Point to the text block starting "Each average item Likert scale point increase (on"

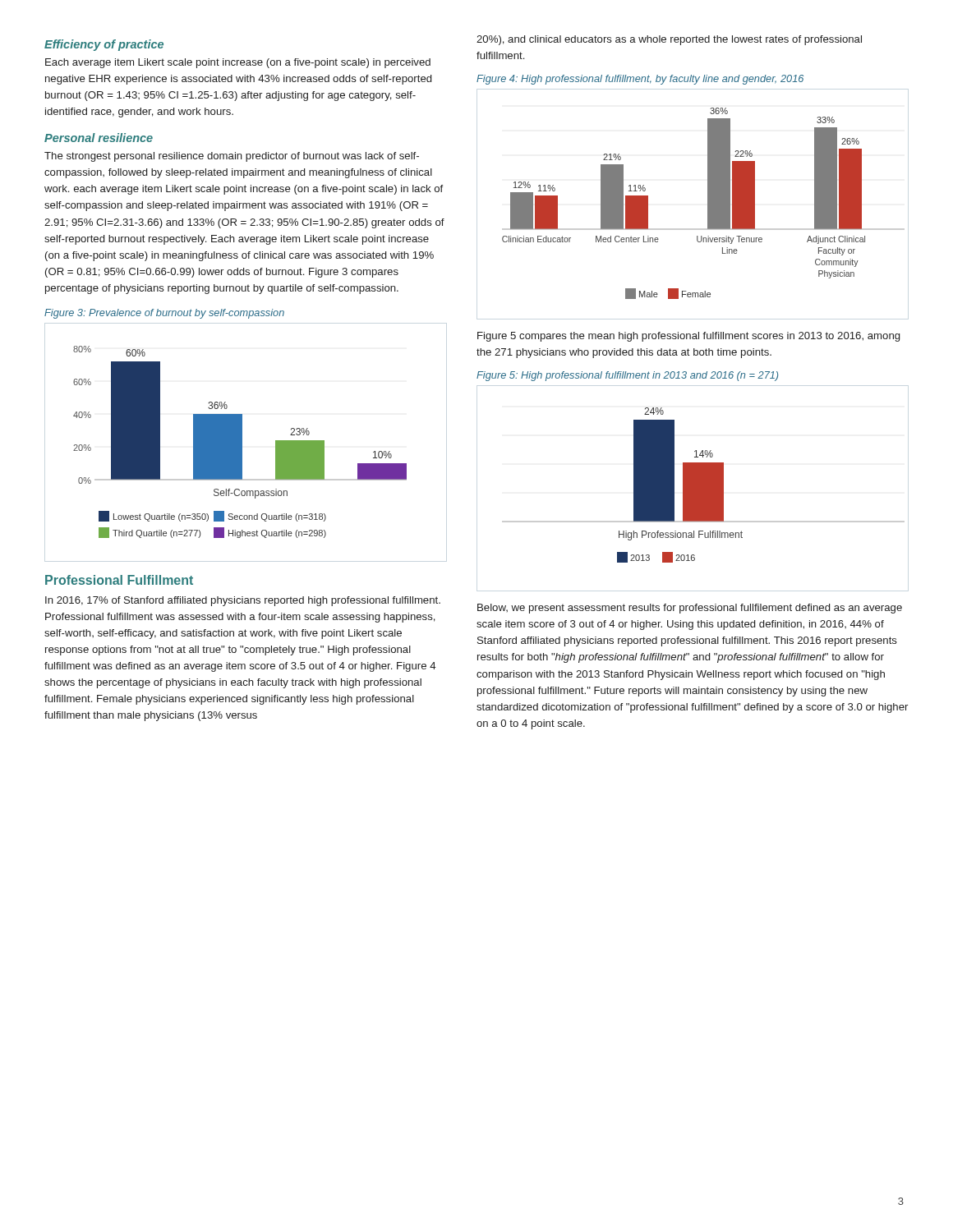click(x=238, y=87)
